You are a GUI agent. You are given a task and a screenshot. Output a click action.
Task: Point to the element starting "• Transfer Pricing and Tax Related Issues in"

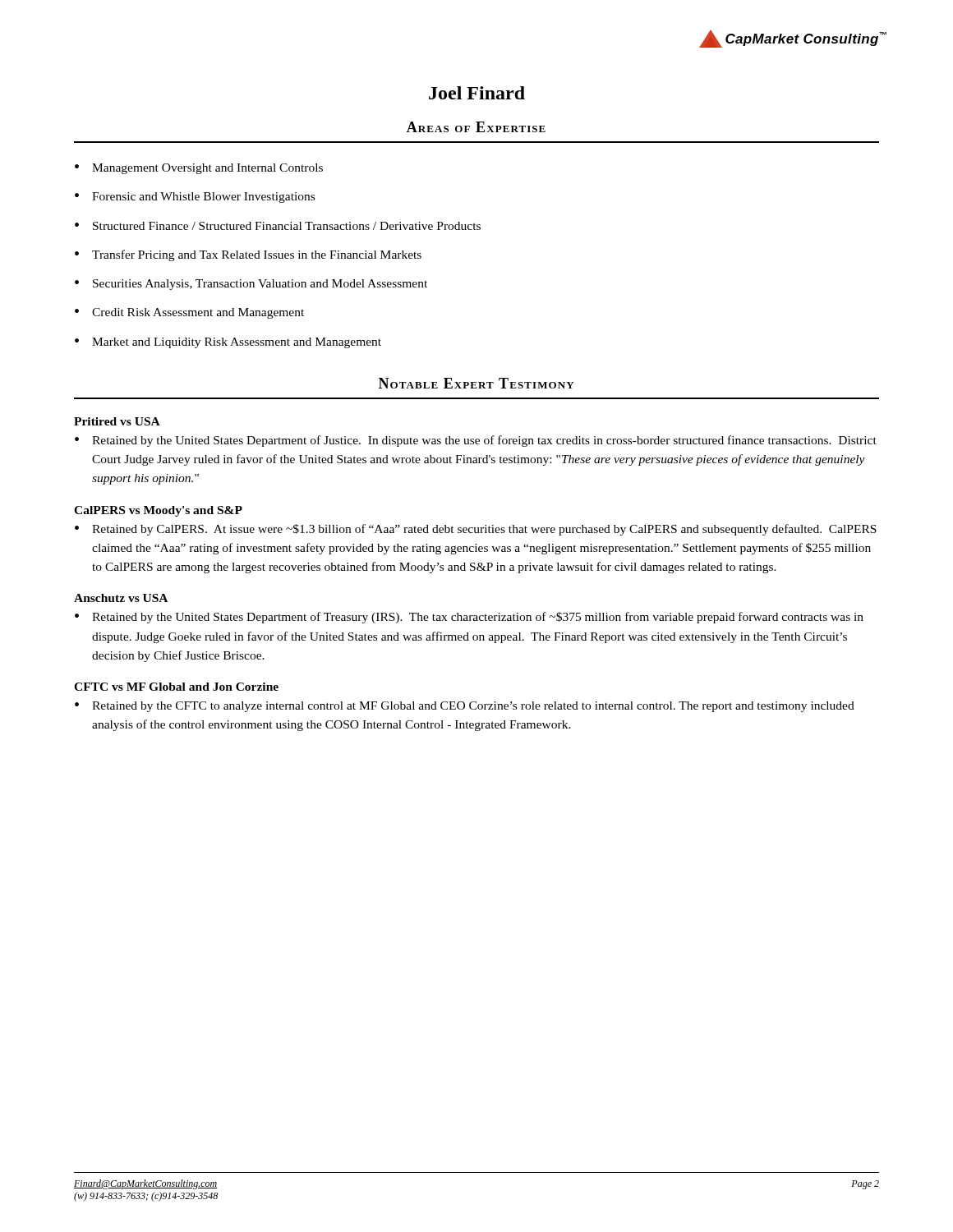(x=248, y=255)
